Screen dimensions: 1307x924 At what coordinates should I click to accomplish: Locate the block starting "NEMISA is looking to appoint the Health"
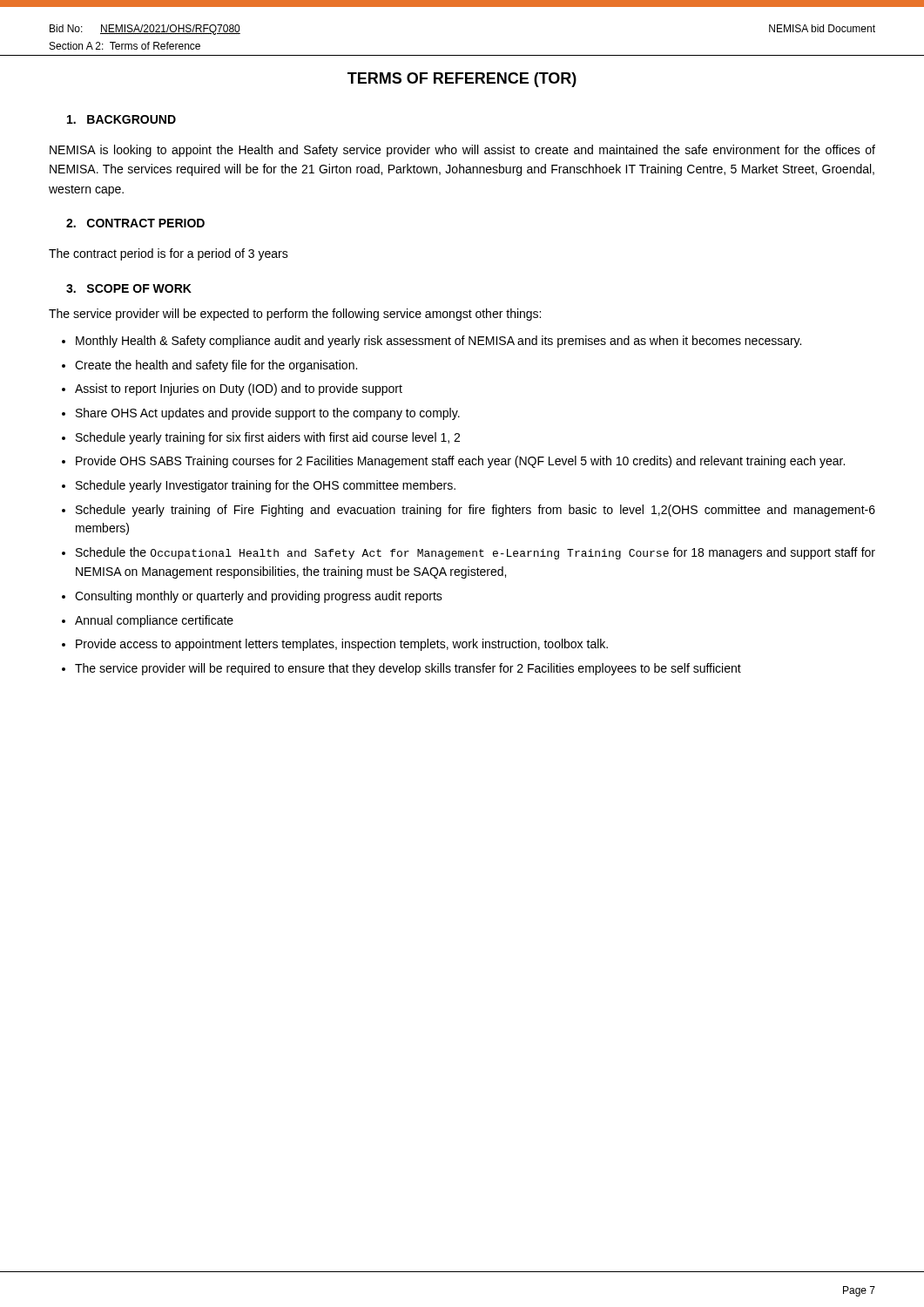[462, 169]
